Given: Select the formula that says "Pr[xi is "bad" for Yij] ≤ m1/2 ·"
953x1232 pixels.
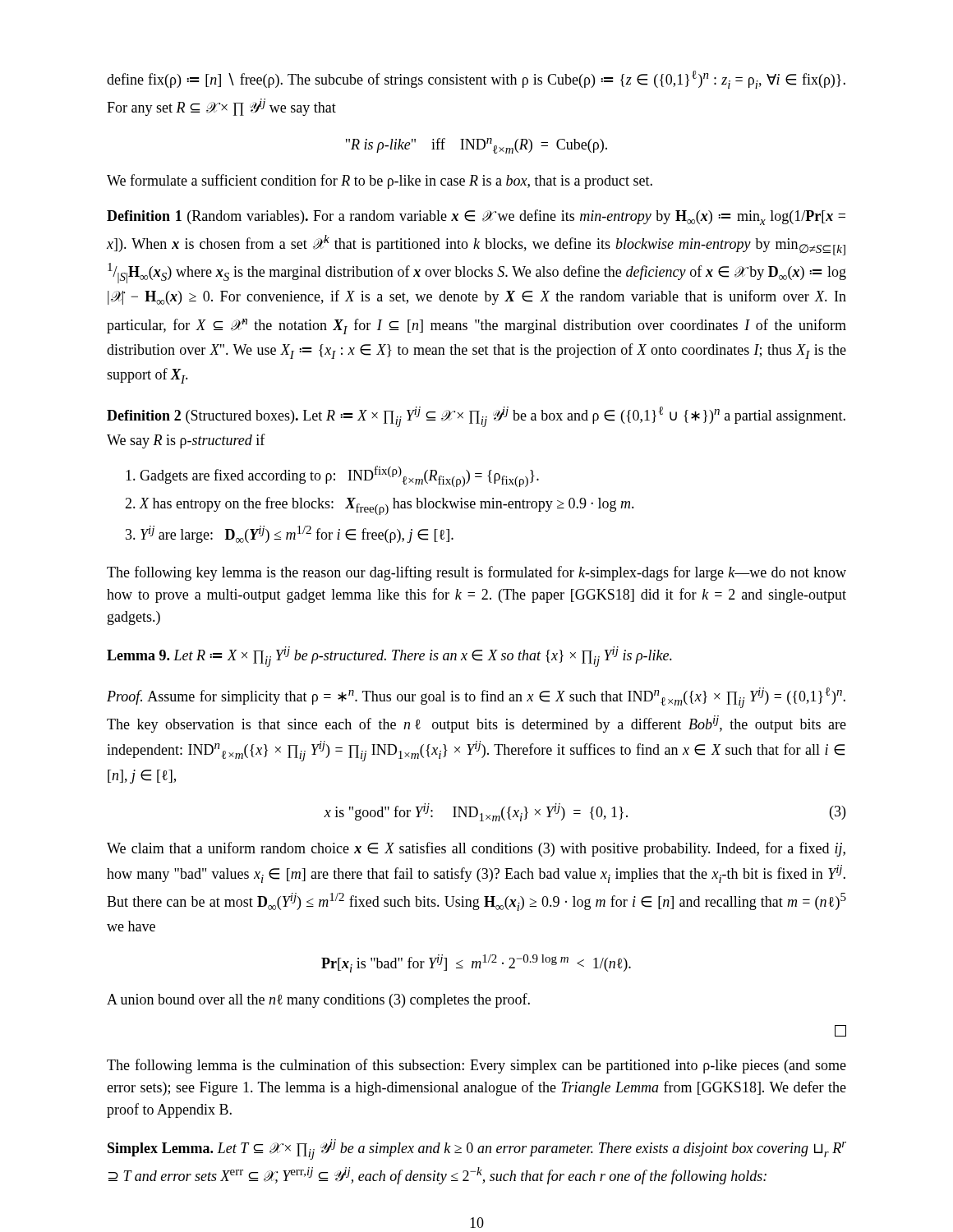Looking at the screenshot, I should tap(476, 963).
